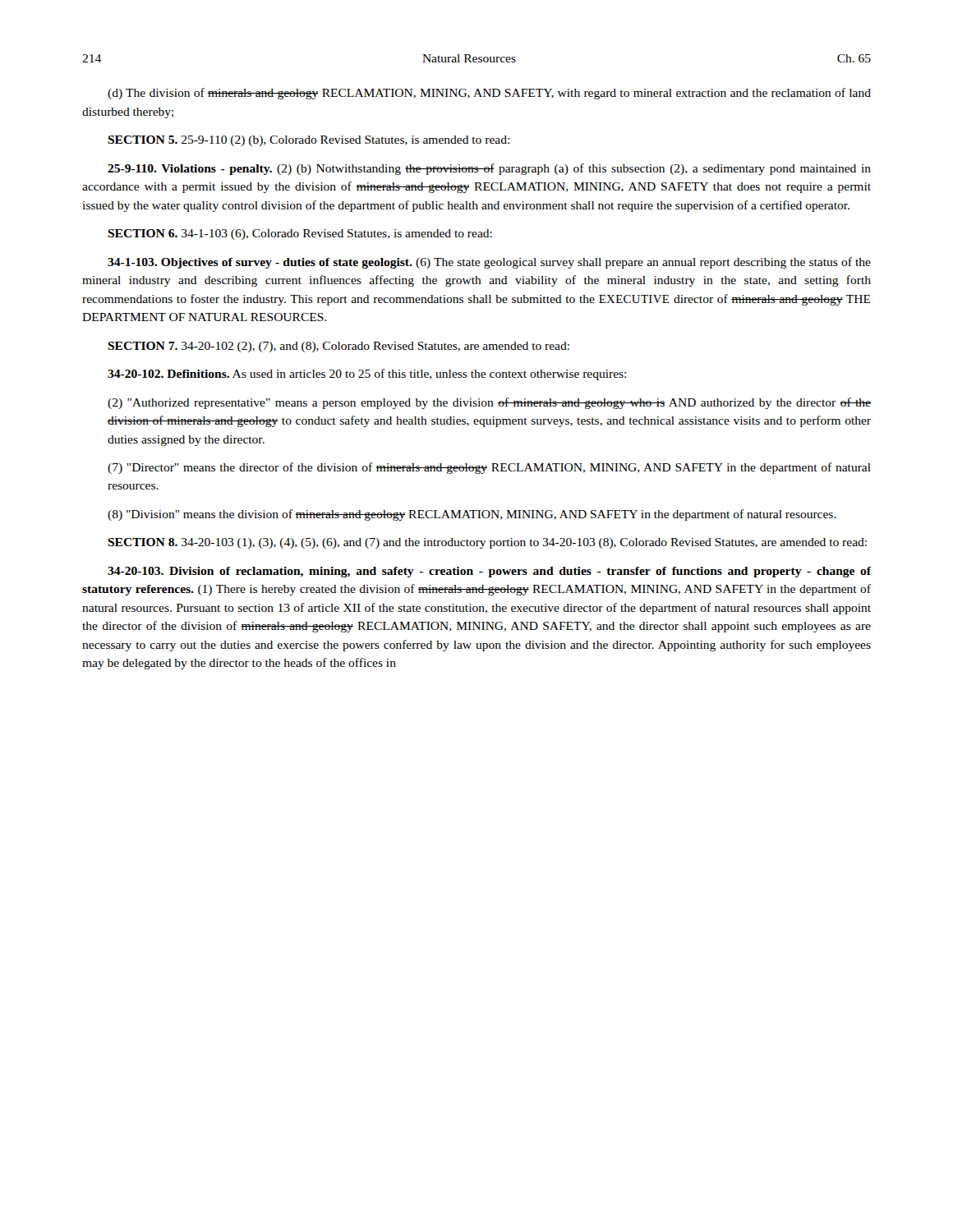Image resolution: width=953 pixels, height=1232 pixels.
Task: Locate the passage starting "34-20-103. Division of reclamation, mining, and safety"
Action: 476,617
